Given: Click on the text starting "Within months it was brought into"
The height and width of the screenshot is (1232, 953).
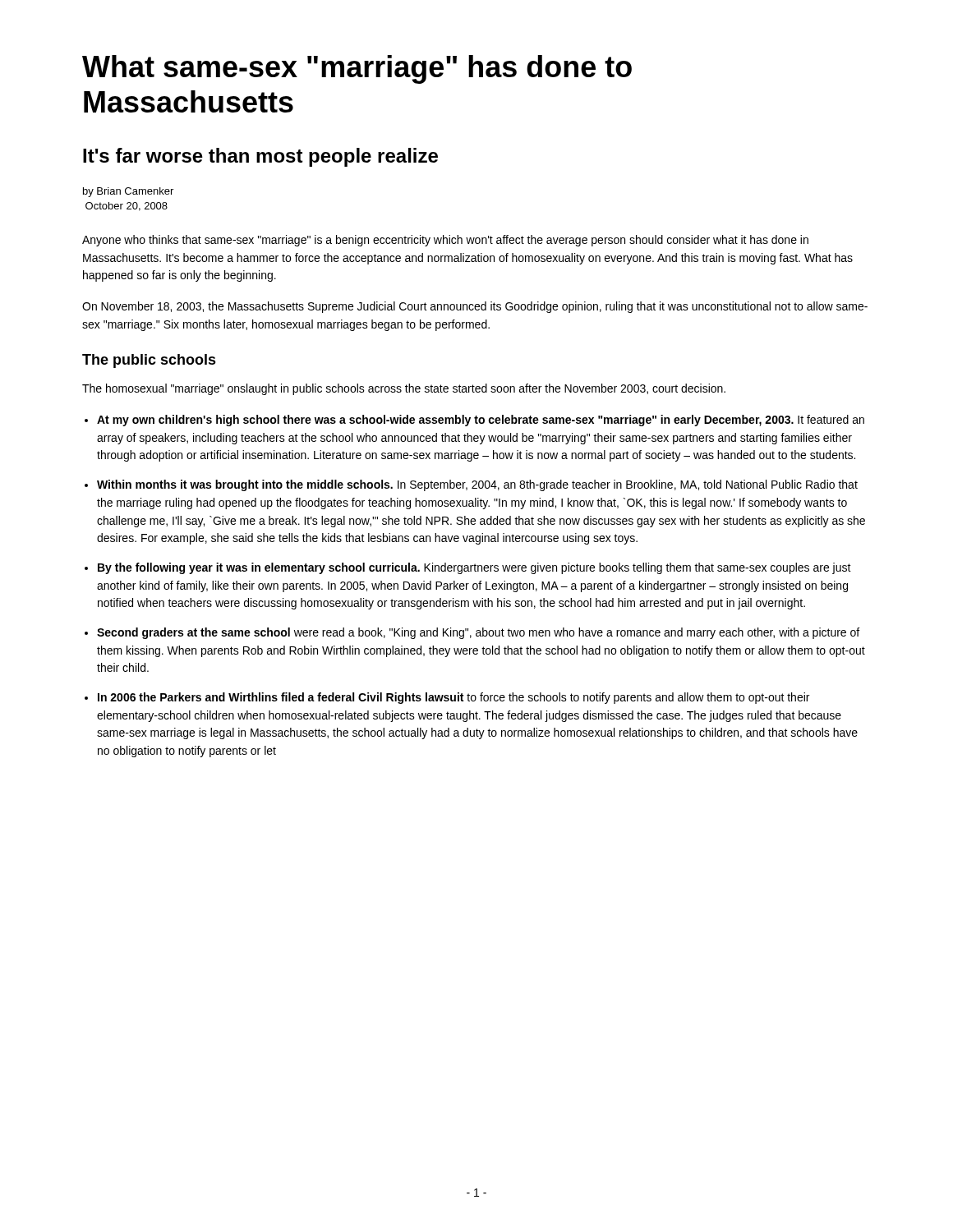Looking at the screenshot, I should coord(484,512).
